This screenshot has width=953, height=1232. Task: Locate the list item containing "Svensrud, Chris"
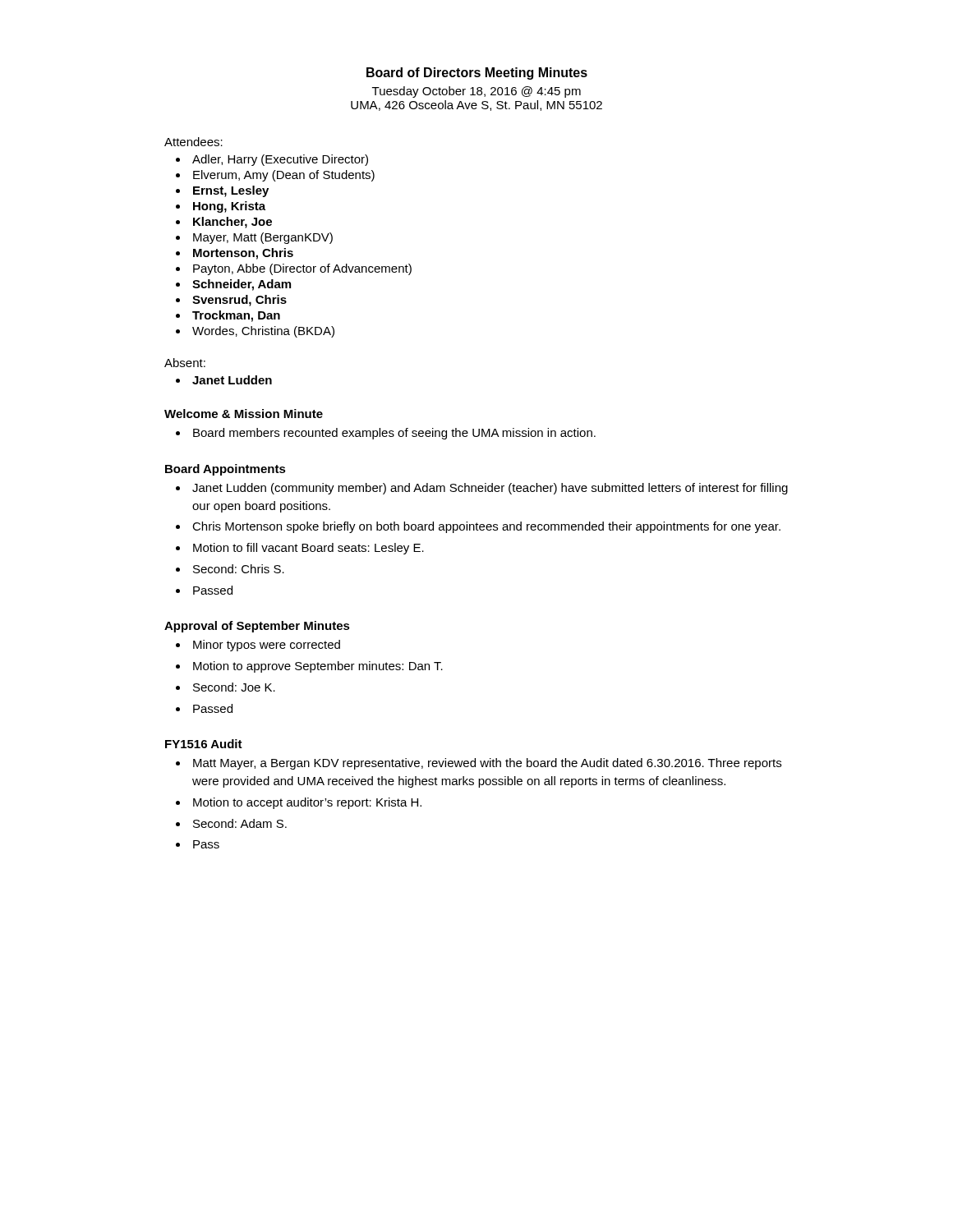pyautogui.click(x=239, y=301)
